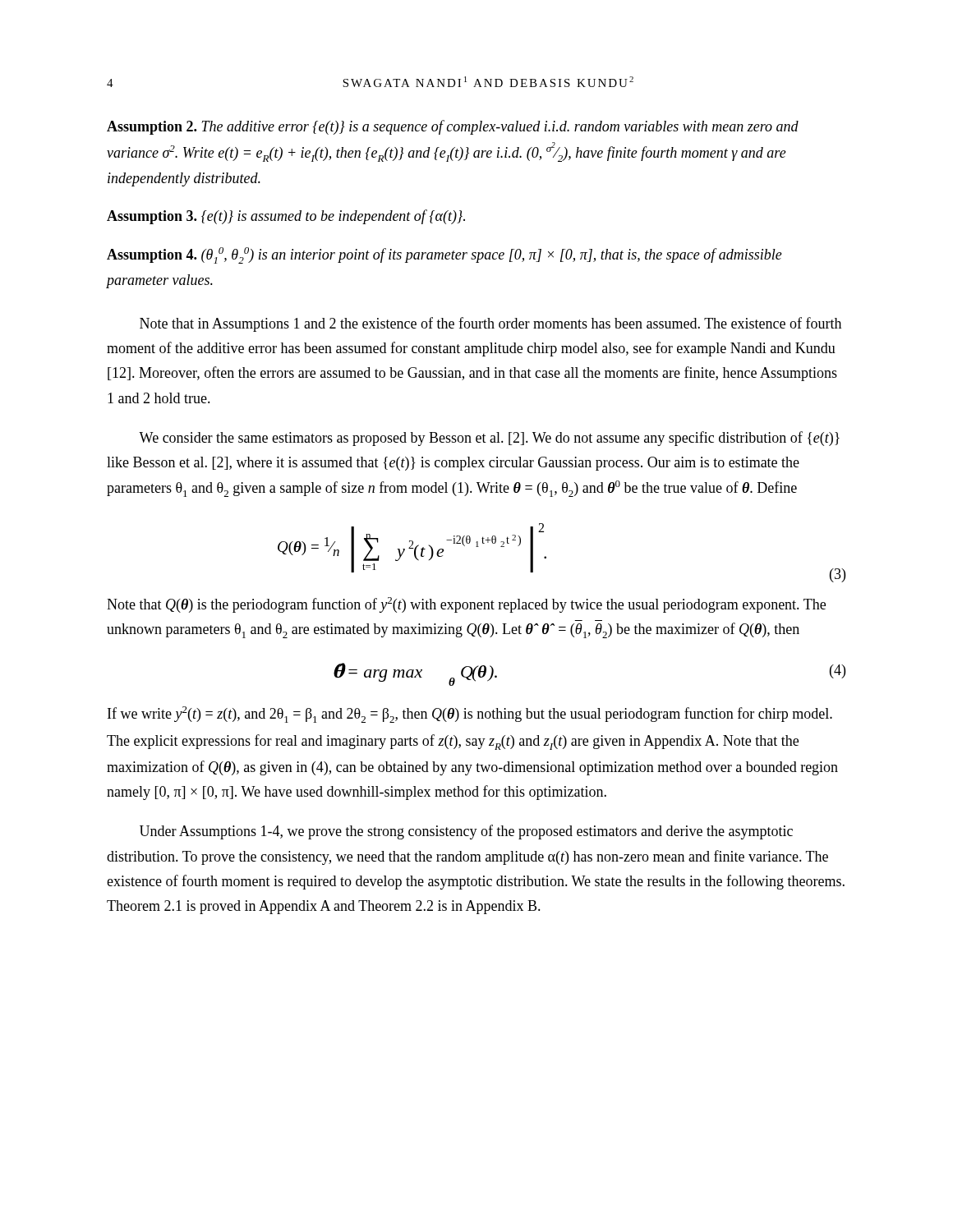Navigate to the block starting "Note that Q(θ) is the periodogram"
This screenshot has height=1232, width=953.
pos(467,617)
